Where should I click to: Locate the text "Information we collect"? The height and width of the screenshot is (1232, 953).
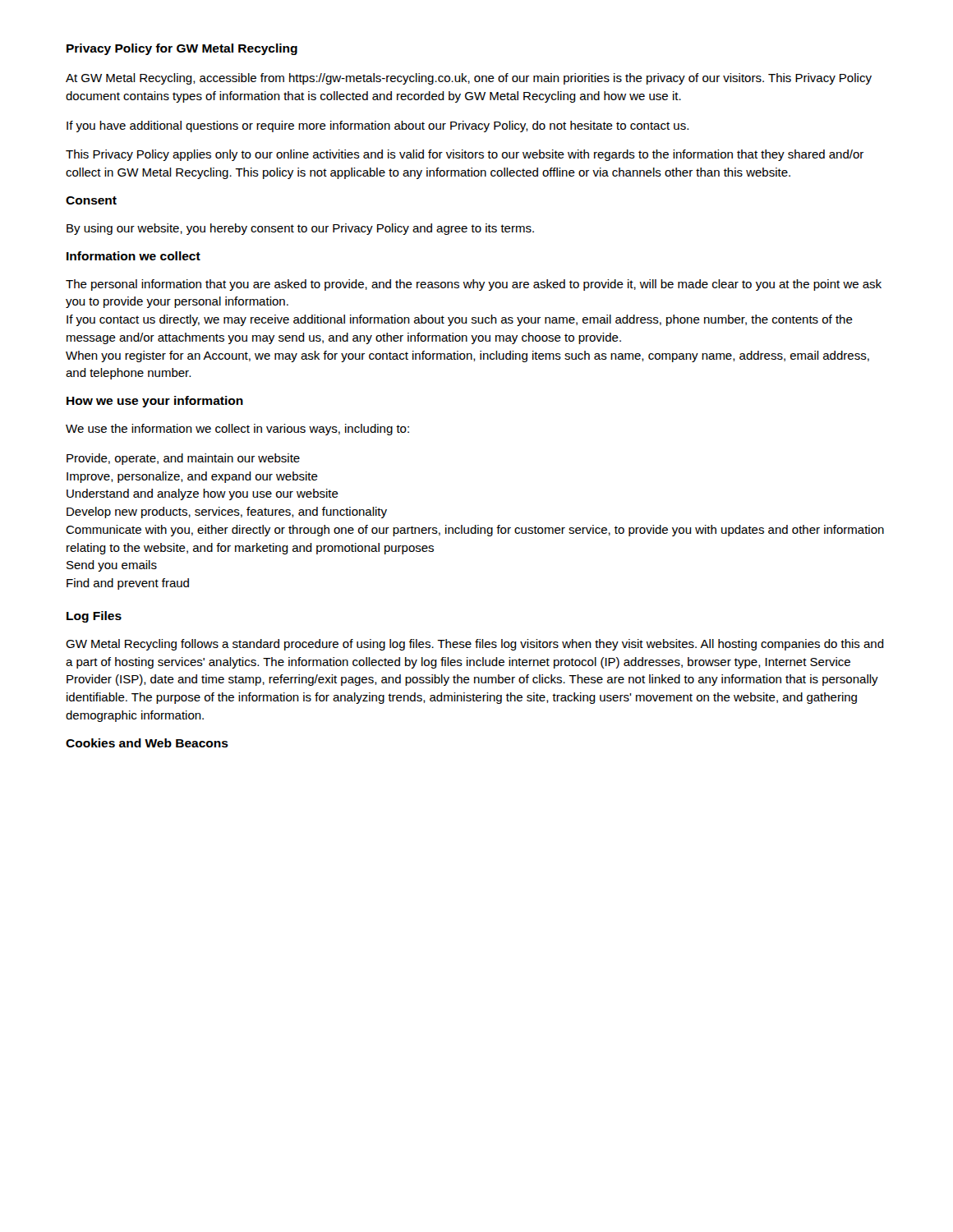pos(133,255)
